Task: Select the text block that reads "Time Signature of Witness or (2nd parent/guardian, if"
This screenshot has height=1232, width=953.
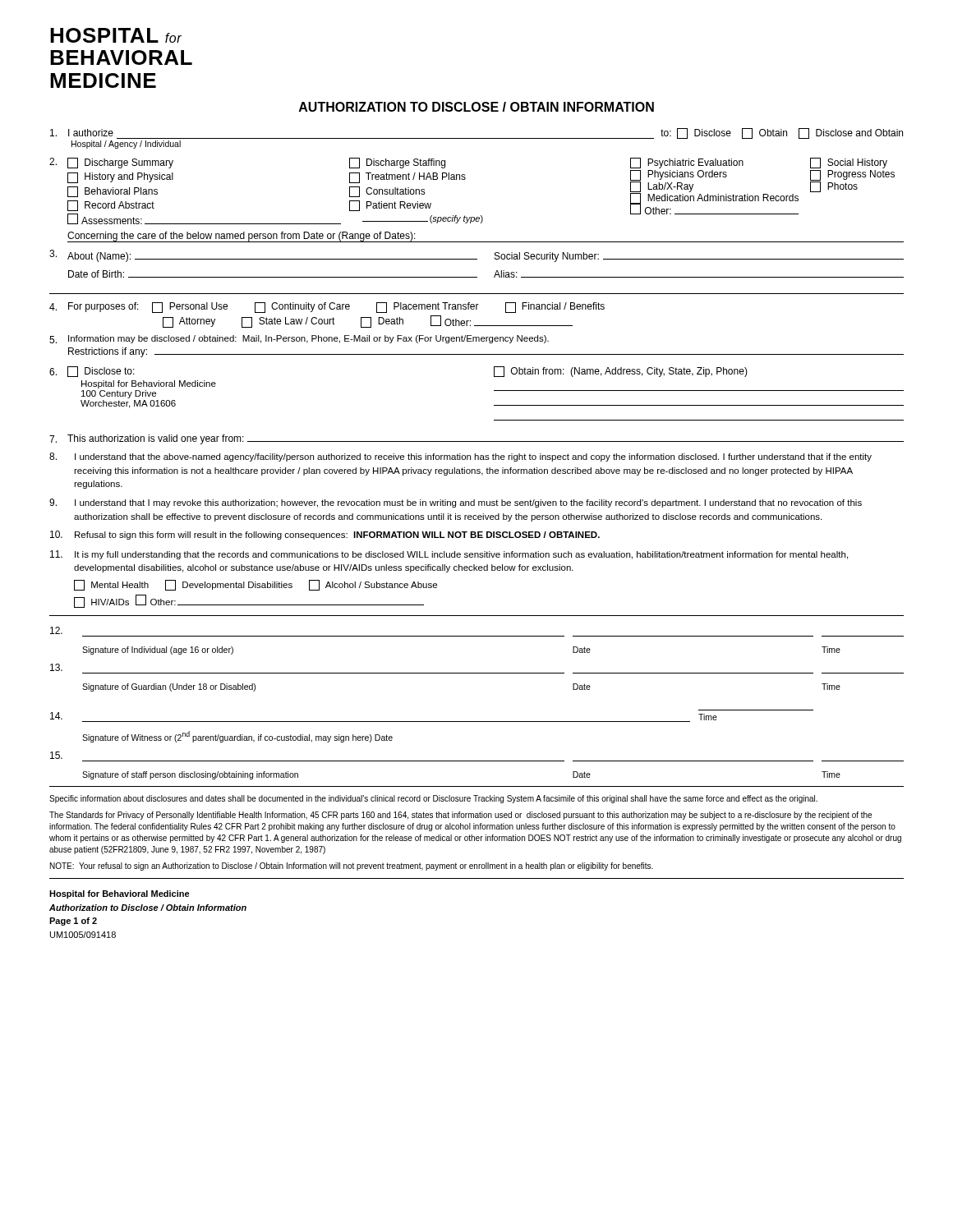Action: coord(476,719)
